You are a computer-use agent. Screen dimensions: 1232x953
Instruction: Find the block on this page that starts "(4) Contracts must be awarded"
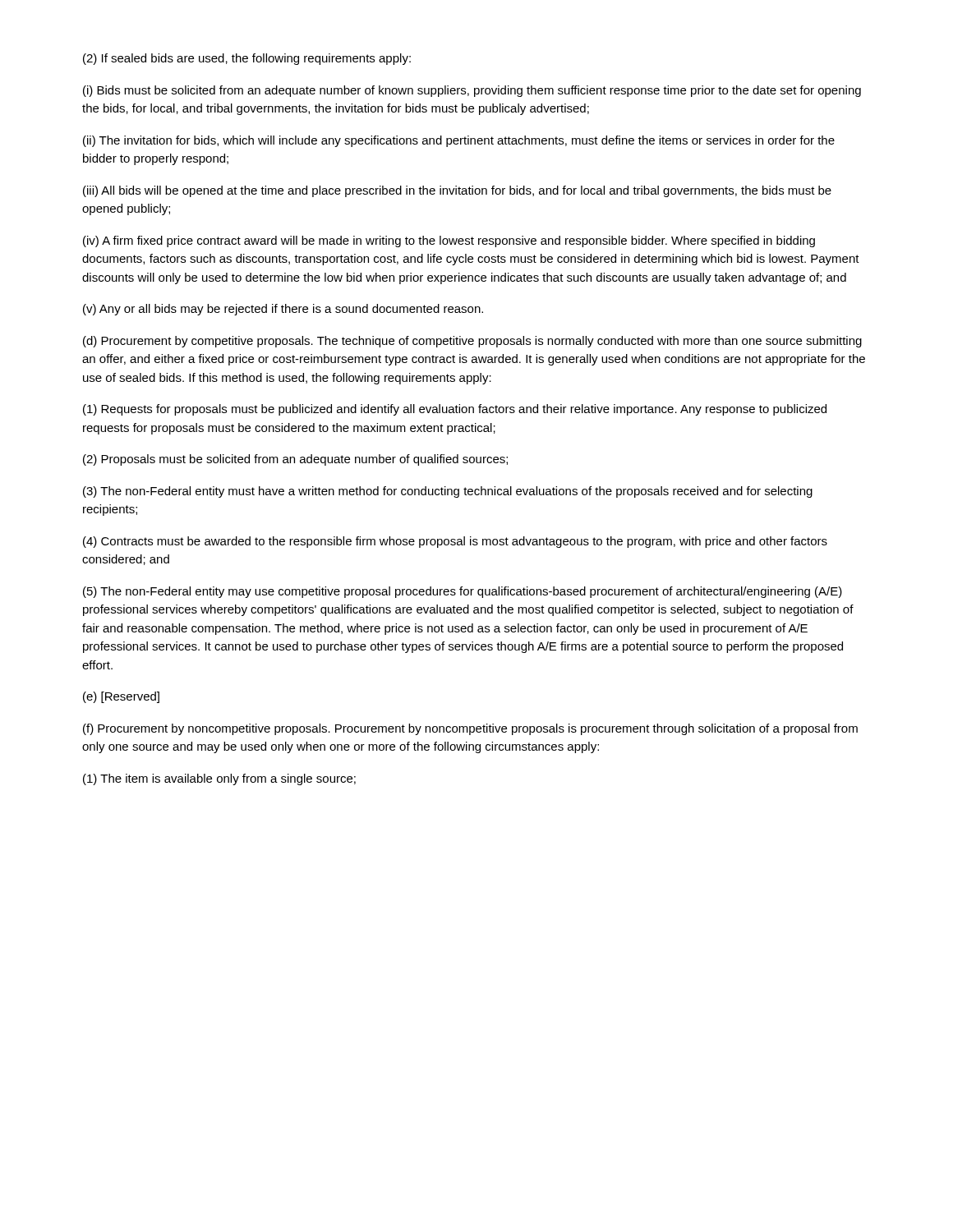pos(455,550)
